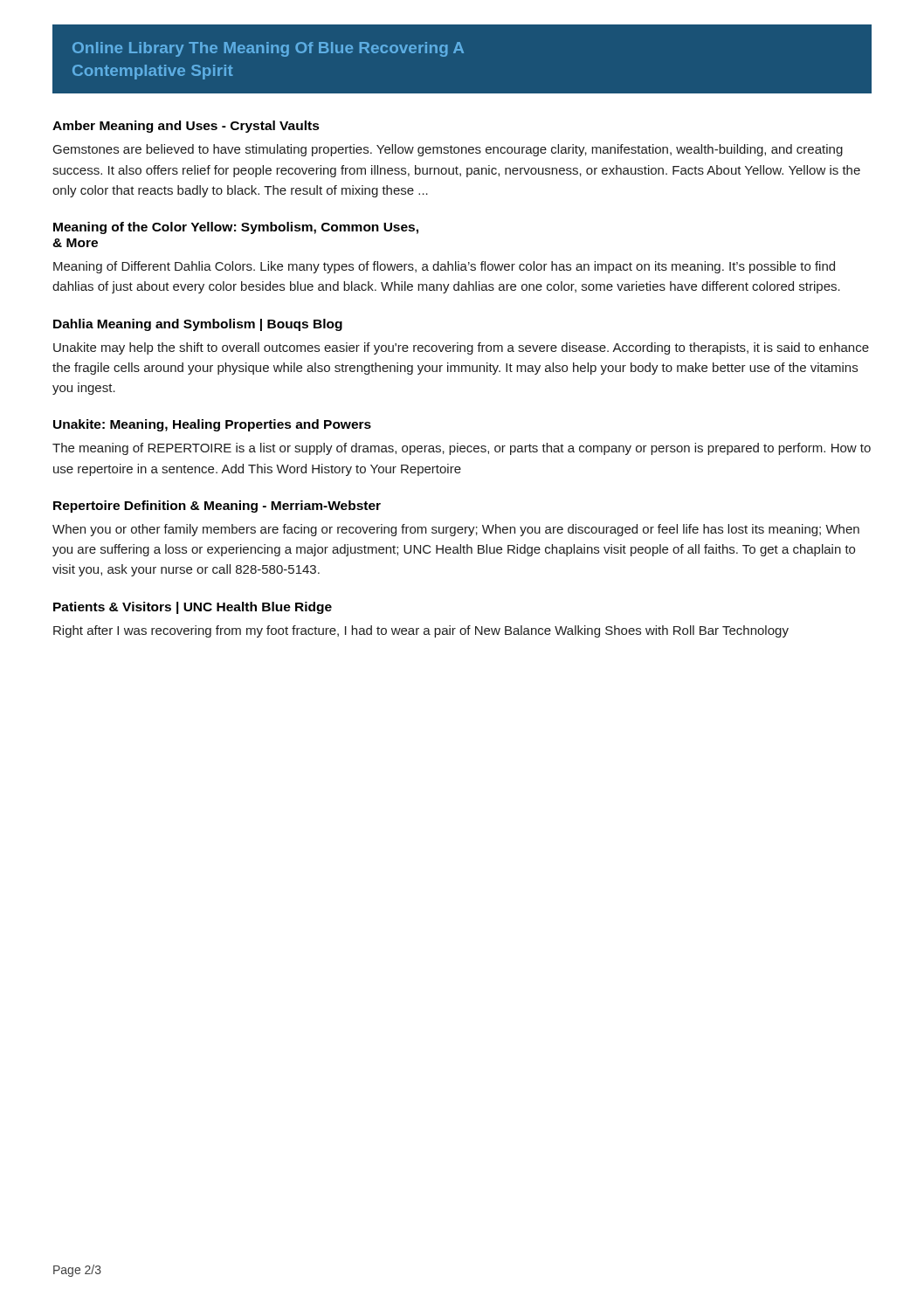Select the section header that says "Repertoire Definition & Meaning - Merriam-Webster"
Image resolution: width=924 pixels, height=1310 pixels.
coord(217,505)
